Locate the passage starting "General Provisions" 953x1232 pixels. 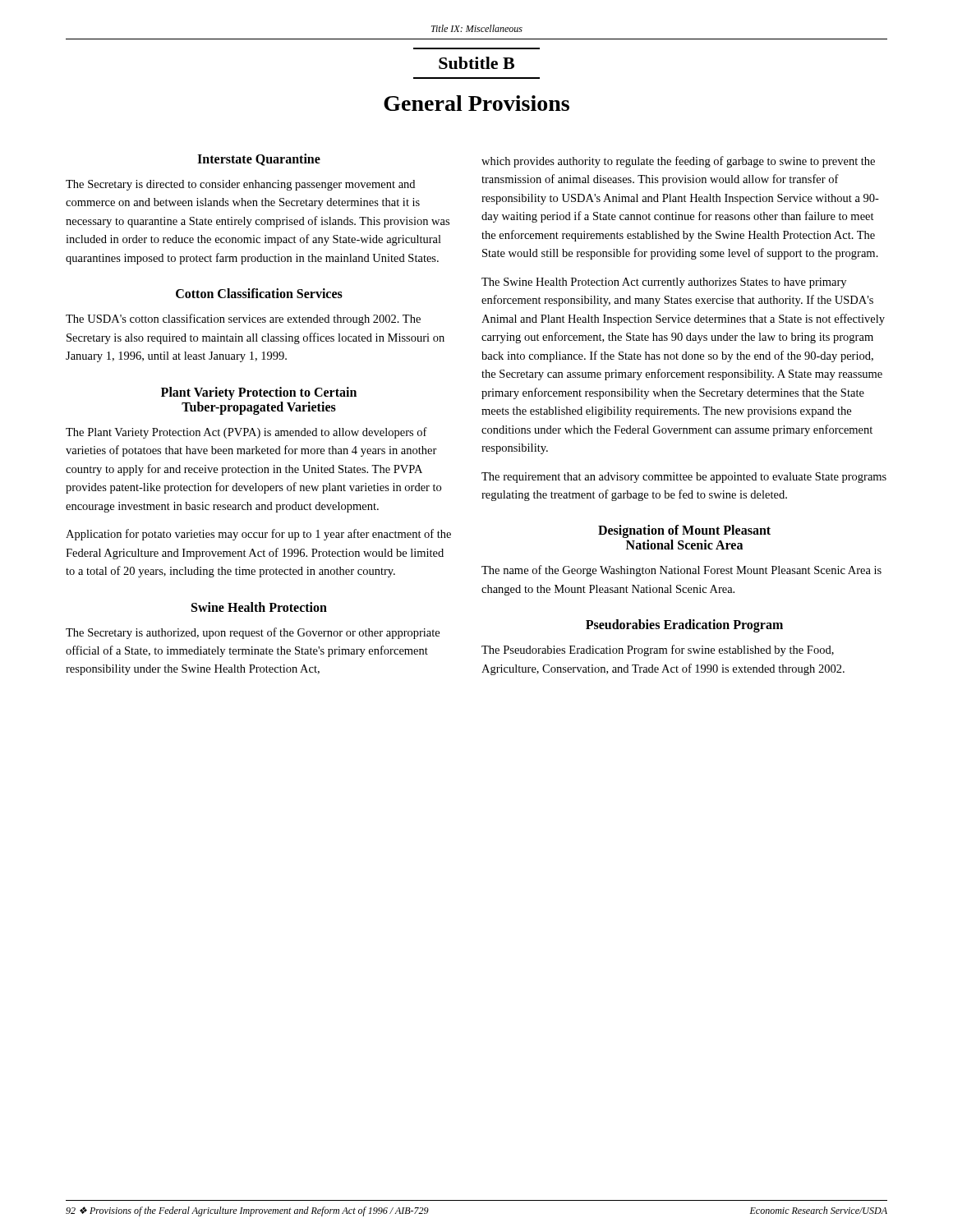pos(476,103)
